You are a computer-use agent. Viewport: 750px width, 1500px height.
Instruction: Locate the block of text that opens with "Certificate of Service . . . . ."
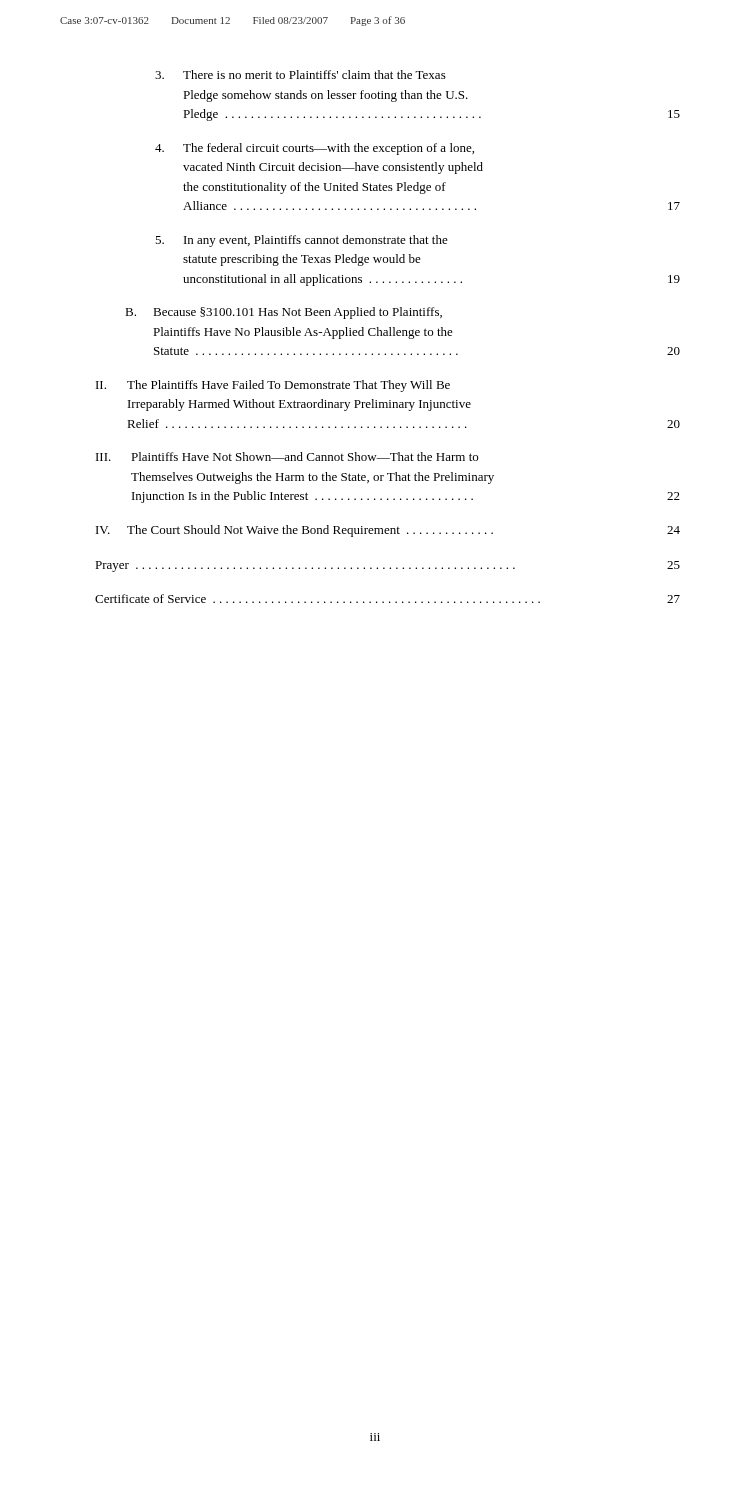pos(388,598)
